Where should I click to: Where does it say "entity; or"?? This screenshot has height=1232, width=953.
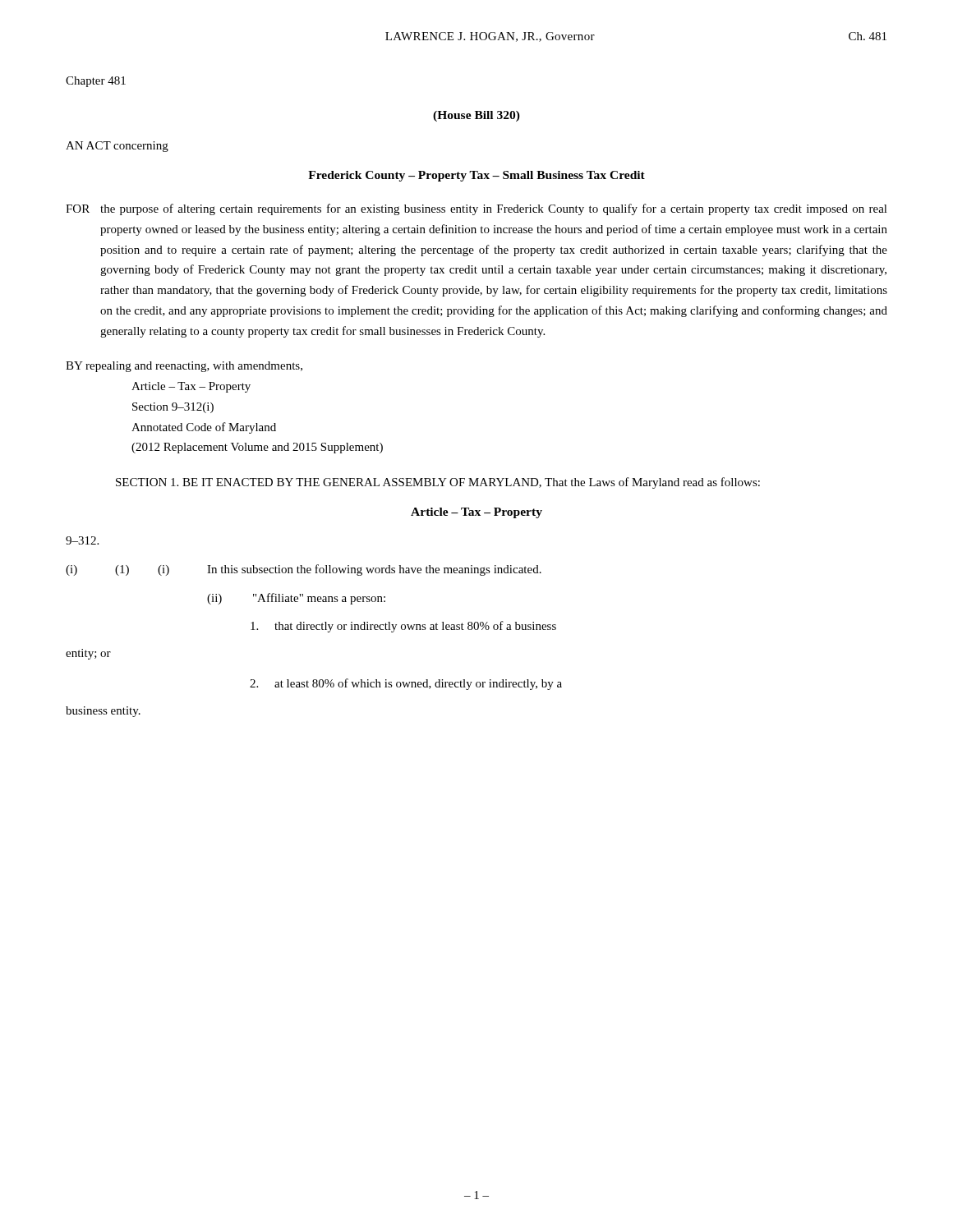(88, 653)
